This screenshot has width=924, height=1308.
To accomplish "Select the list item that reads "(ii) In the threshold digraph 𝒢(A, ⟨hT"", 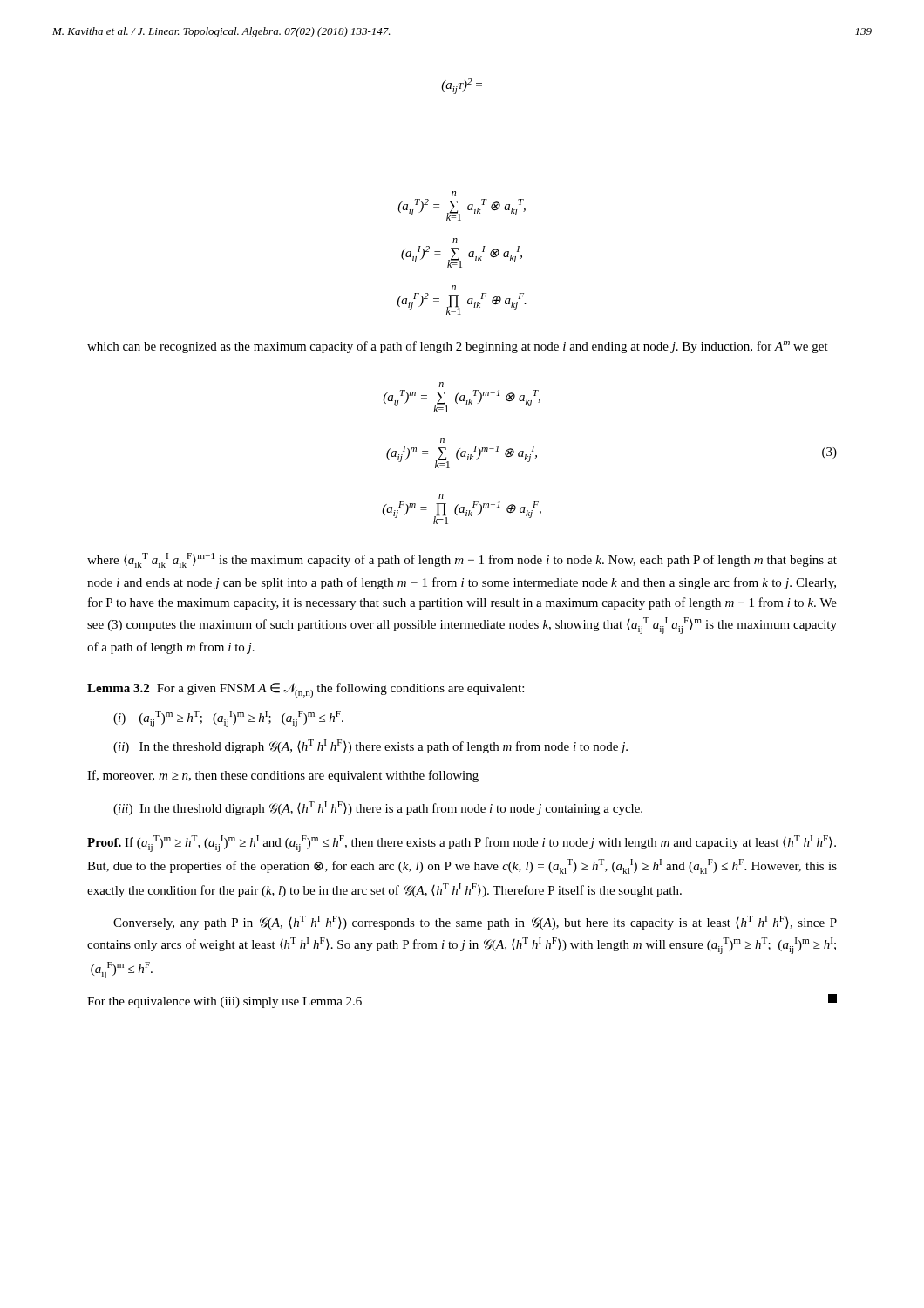I will pos(371,745).
